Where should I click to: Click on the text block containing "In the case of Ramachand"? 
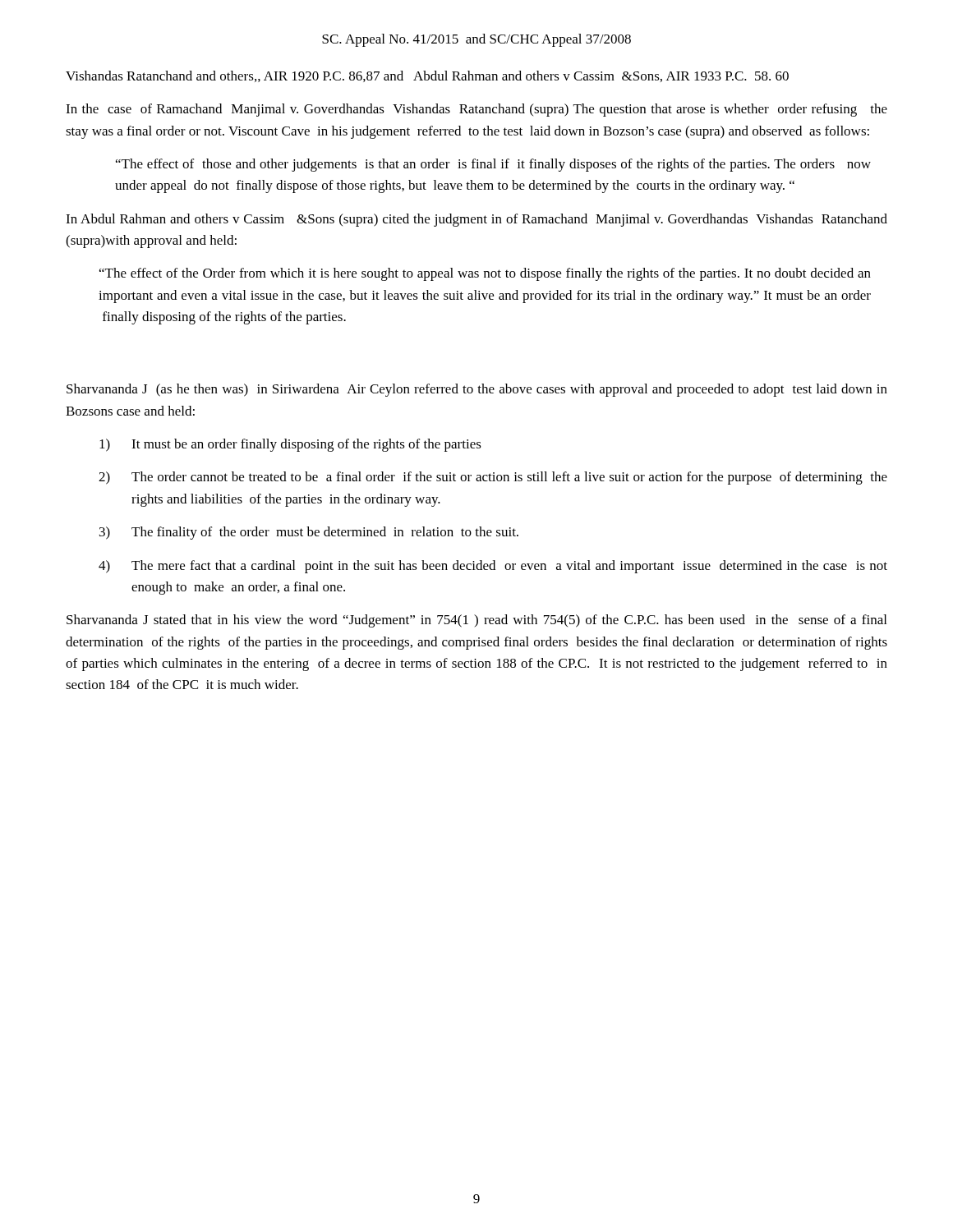tap(476, 120)
